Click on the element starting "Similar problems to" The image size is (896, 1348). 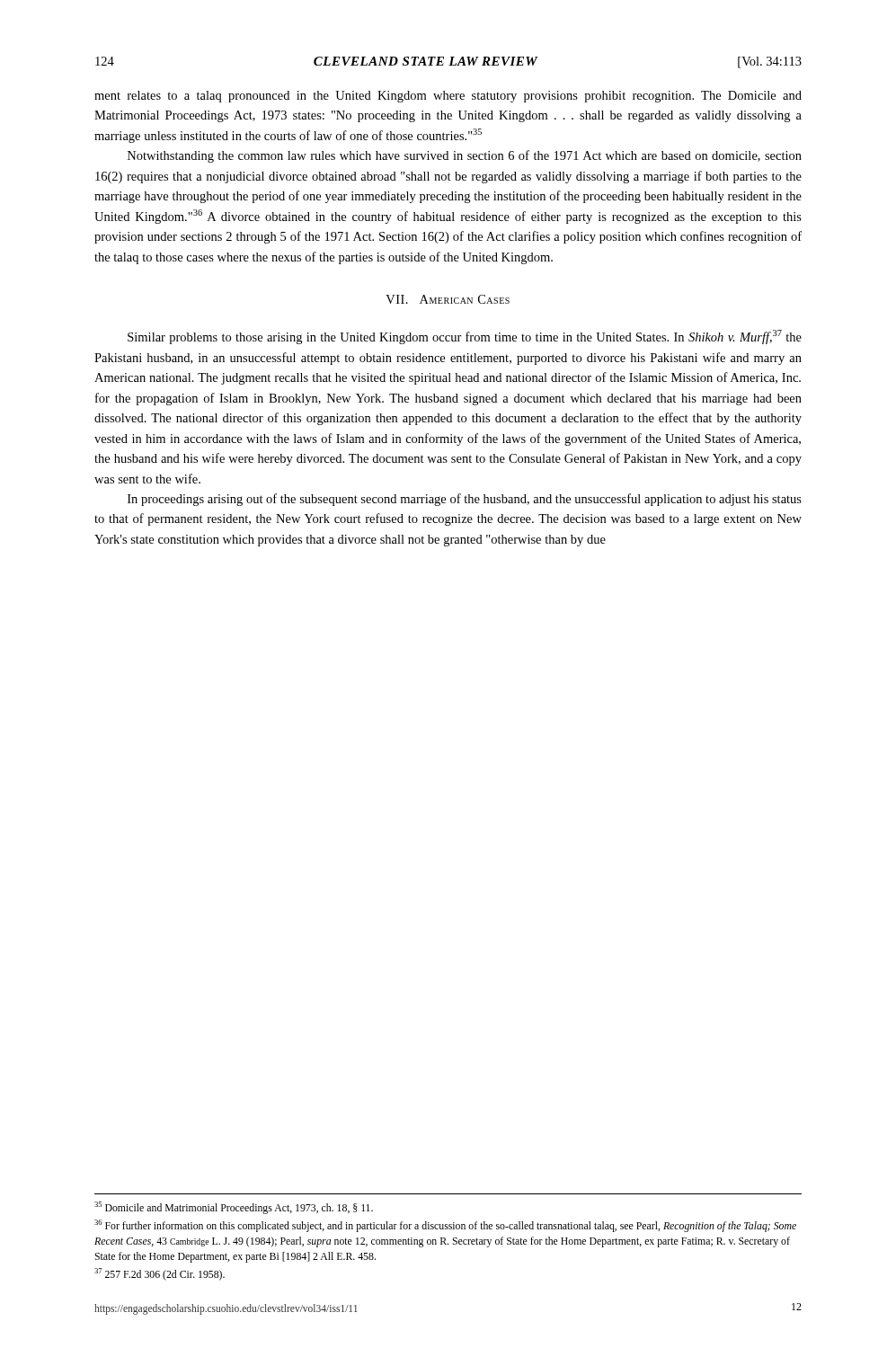tap(448, 438)
